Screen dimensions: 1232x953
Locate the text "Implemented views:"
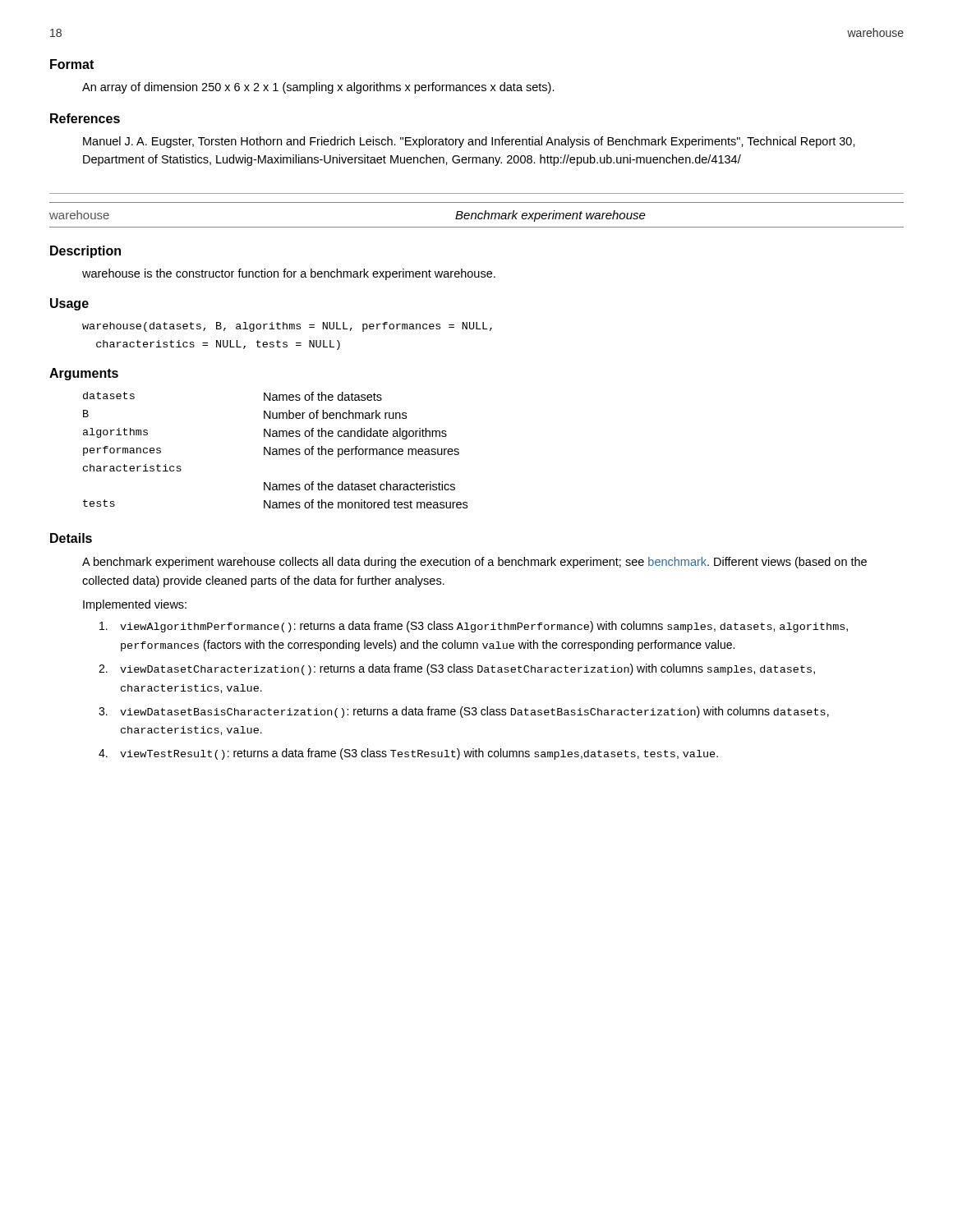[135, 605]
